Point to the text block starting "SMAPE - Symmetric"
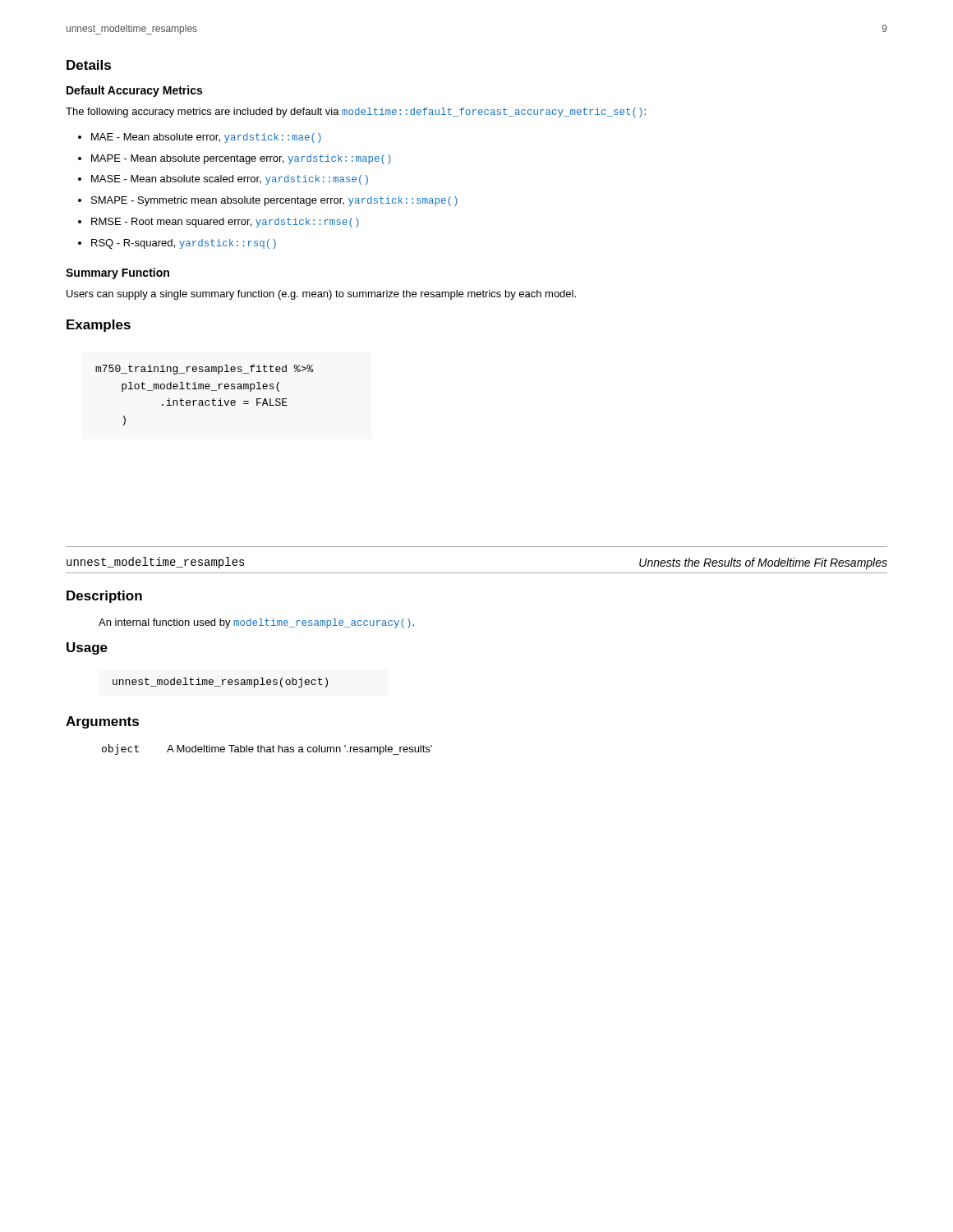 tap(275, 200)
